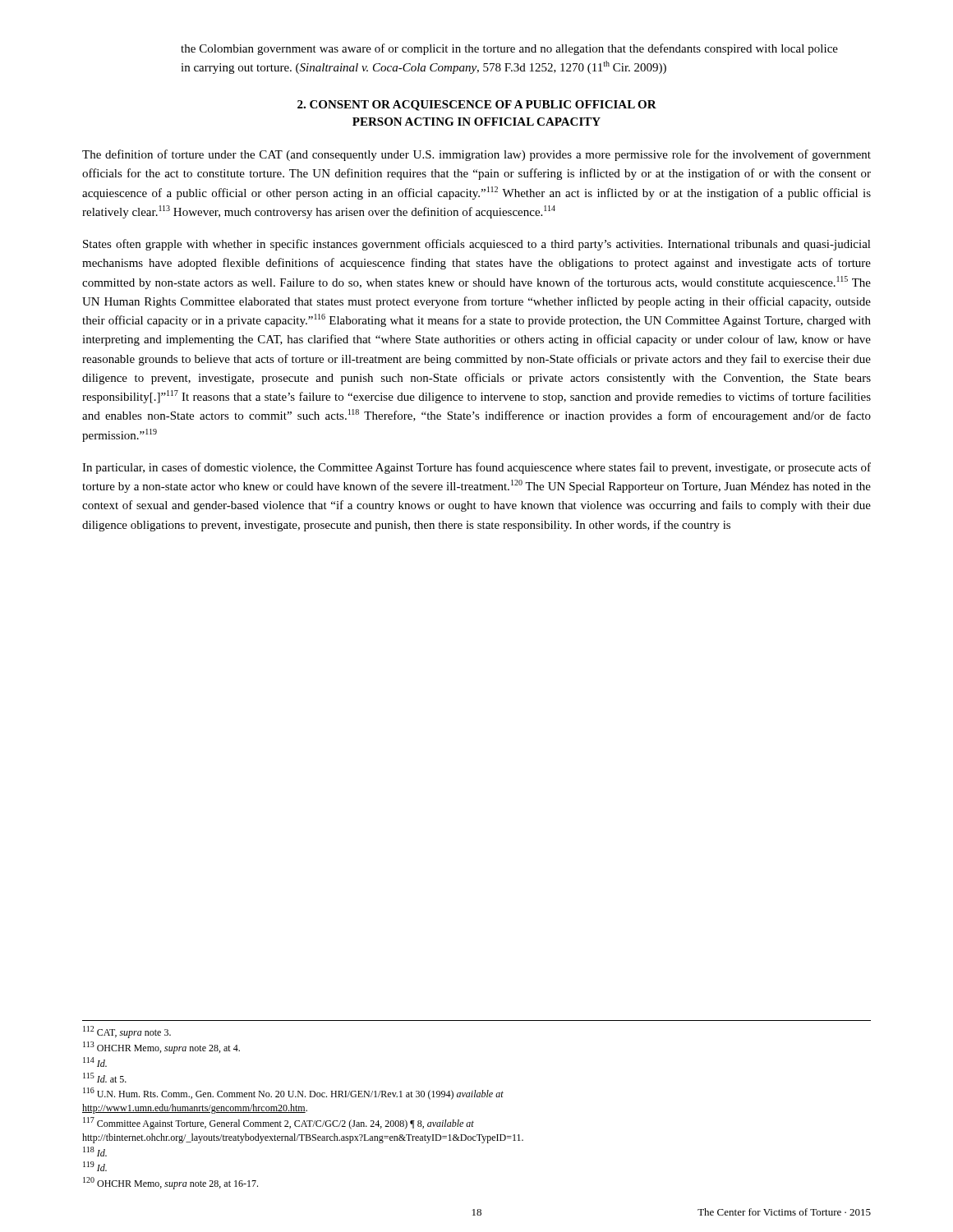Locate the element starting "2. CONSENT OR"

[476, 113]
